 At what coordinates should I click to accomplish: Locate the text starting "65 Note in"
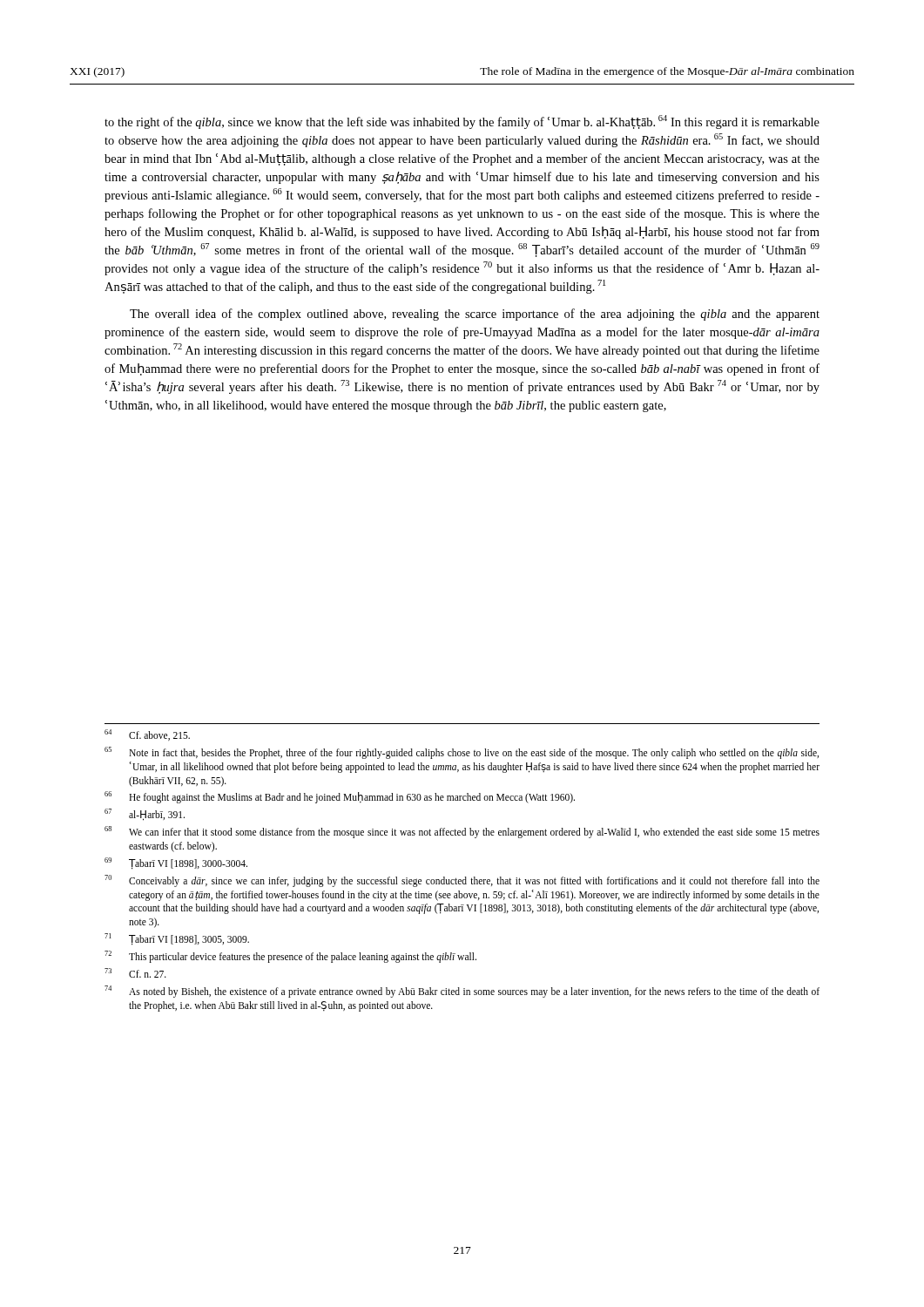tap(462, 767)
